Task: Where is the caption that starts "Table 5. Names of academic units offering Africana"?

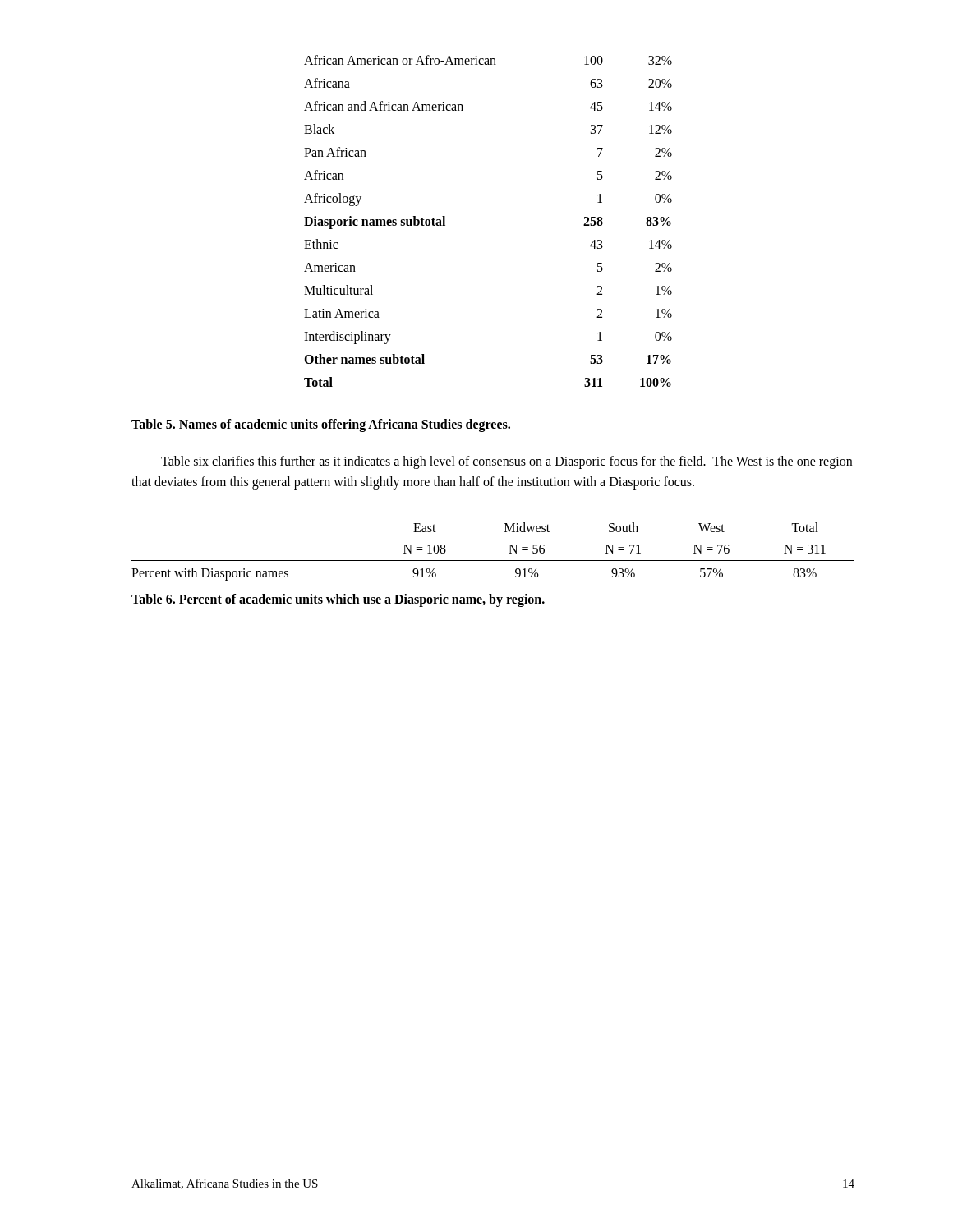Action: (x=321, y=424)
